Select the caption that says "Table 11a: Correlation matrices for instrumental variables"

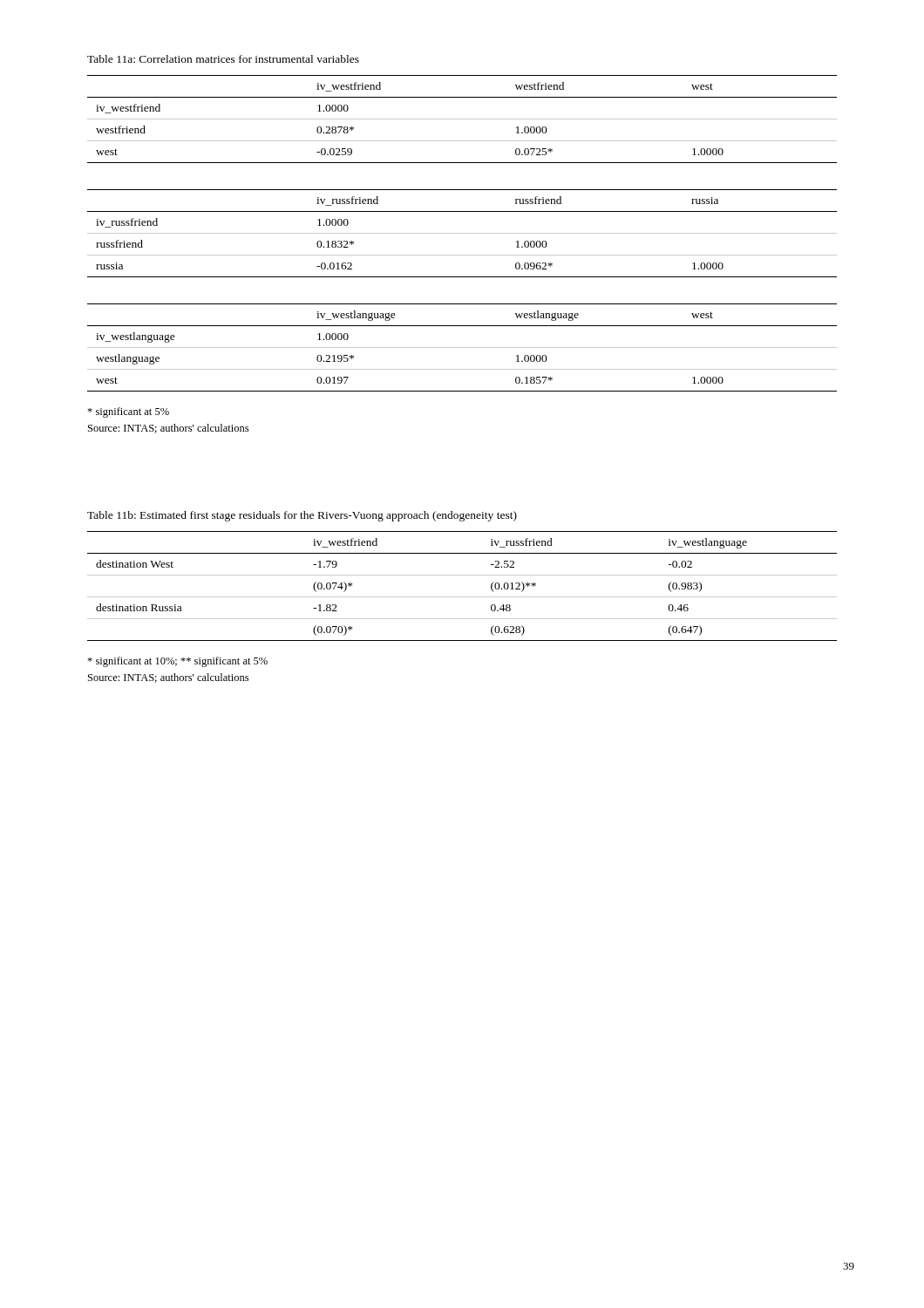[x=223, y=59]
